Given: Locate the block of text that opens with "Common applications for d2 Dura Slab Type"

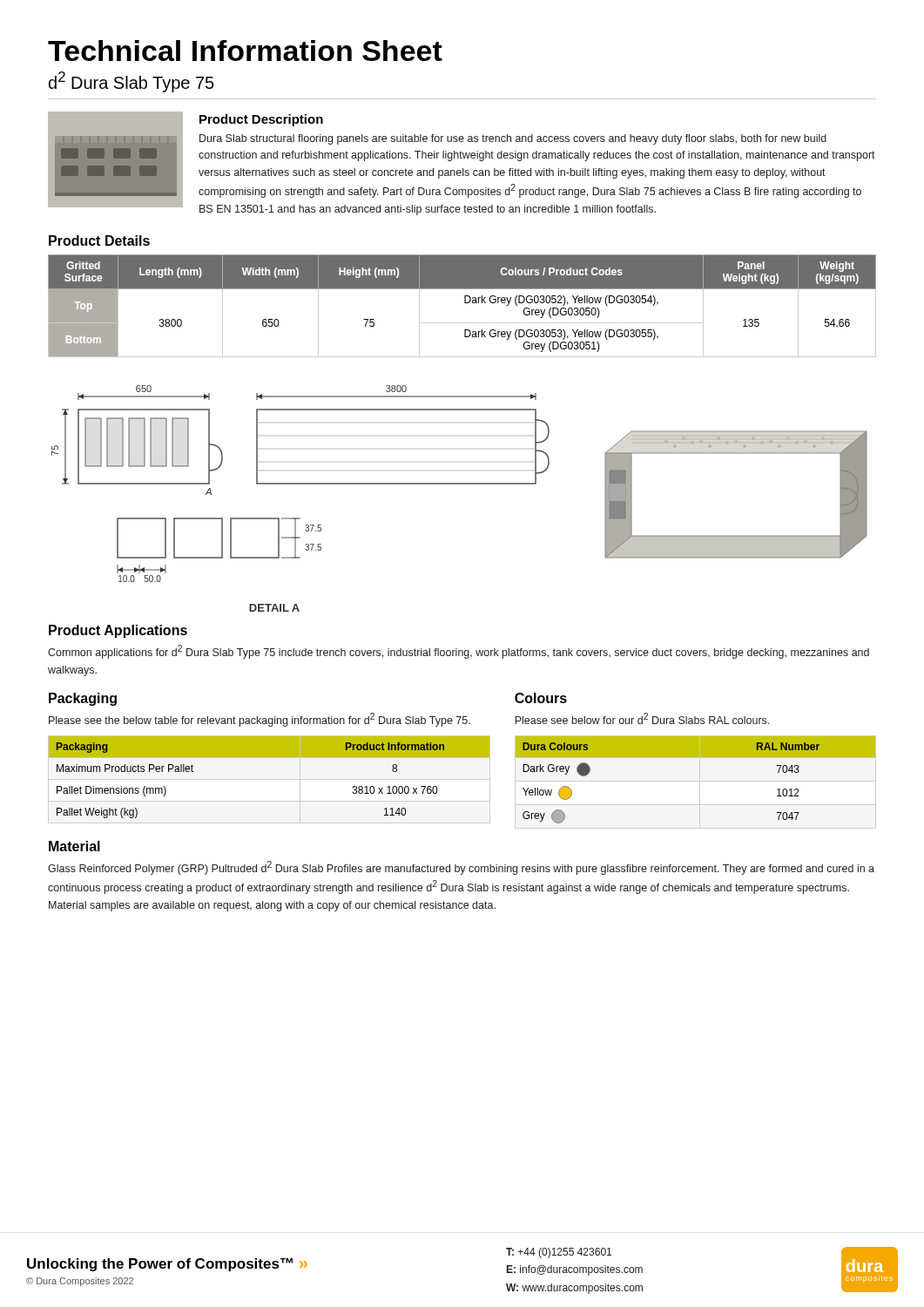Looking at the screenshot, I should (x=459, y=660).
